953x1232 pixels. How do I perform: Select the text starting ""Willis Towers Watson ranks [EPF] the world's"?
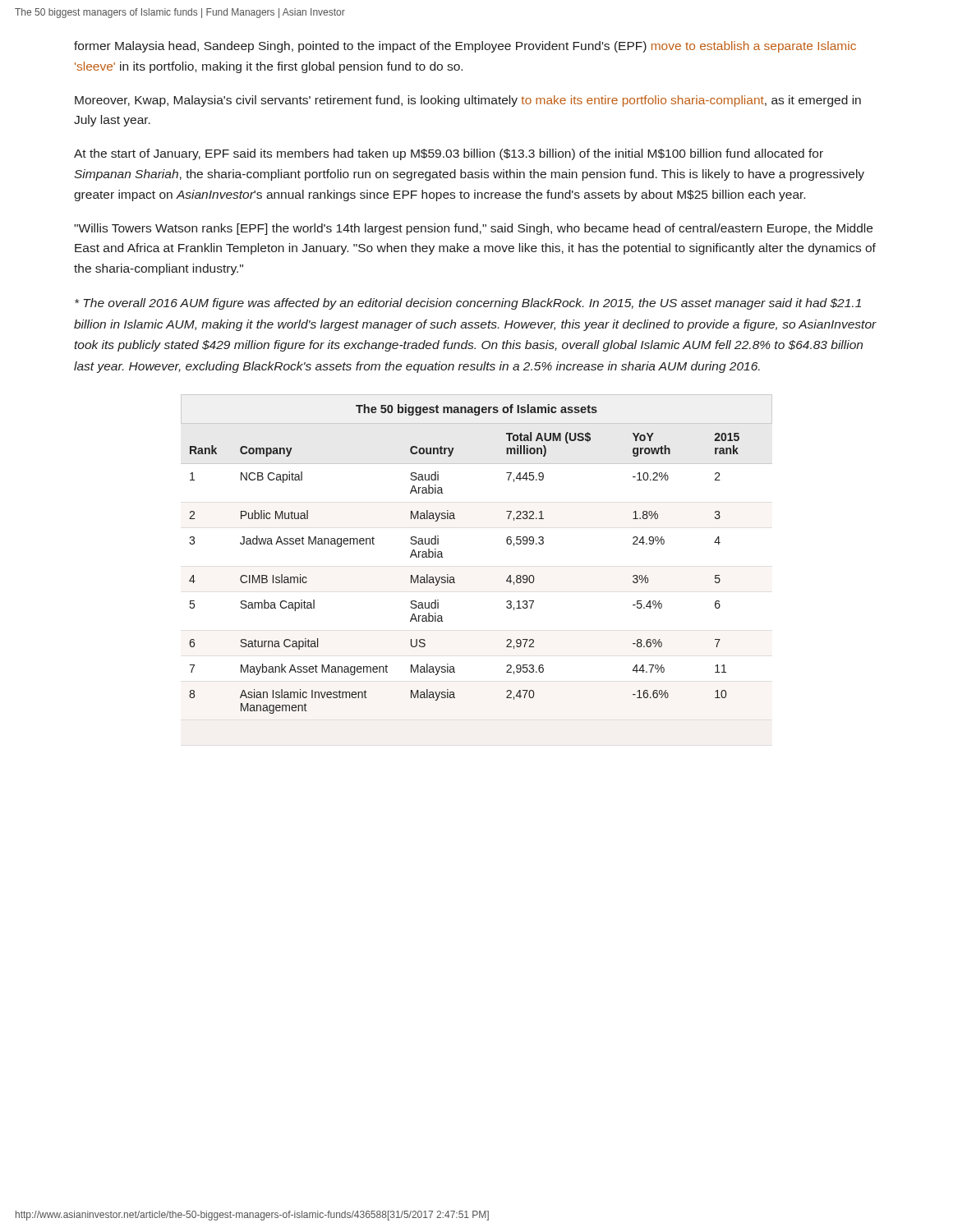pos(475,248)
